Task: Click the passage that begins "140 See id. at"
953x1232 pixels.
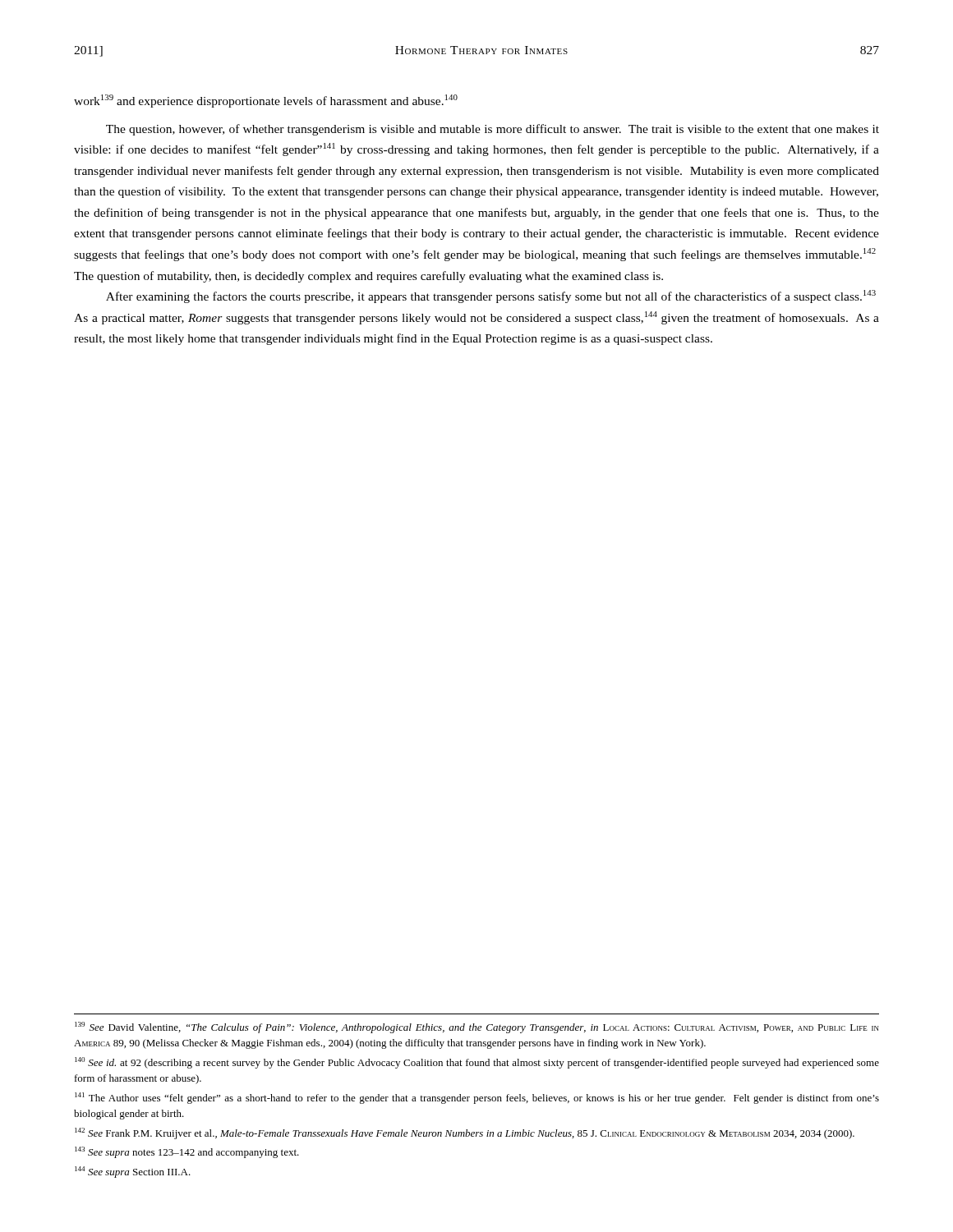Action: pyautogui.click(x=476, y=1069)
